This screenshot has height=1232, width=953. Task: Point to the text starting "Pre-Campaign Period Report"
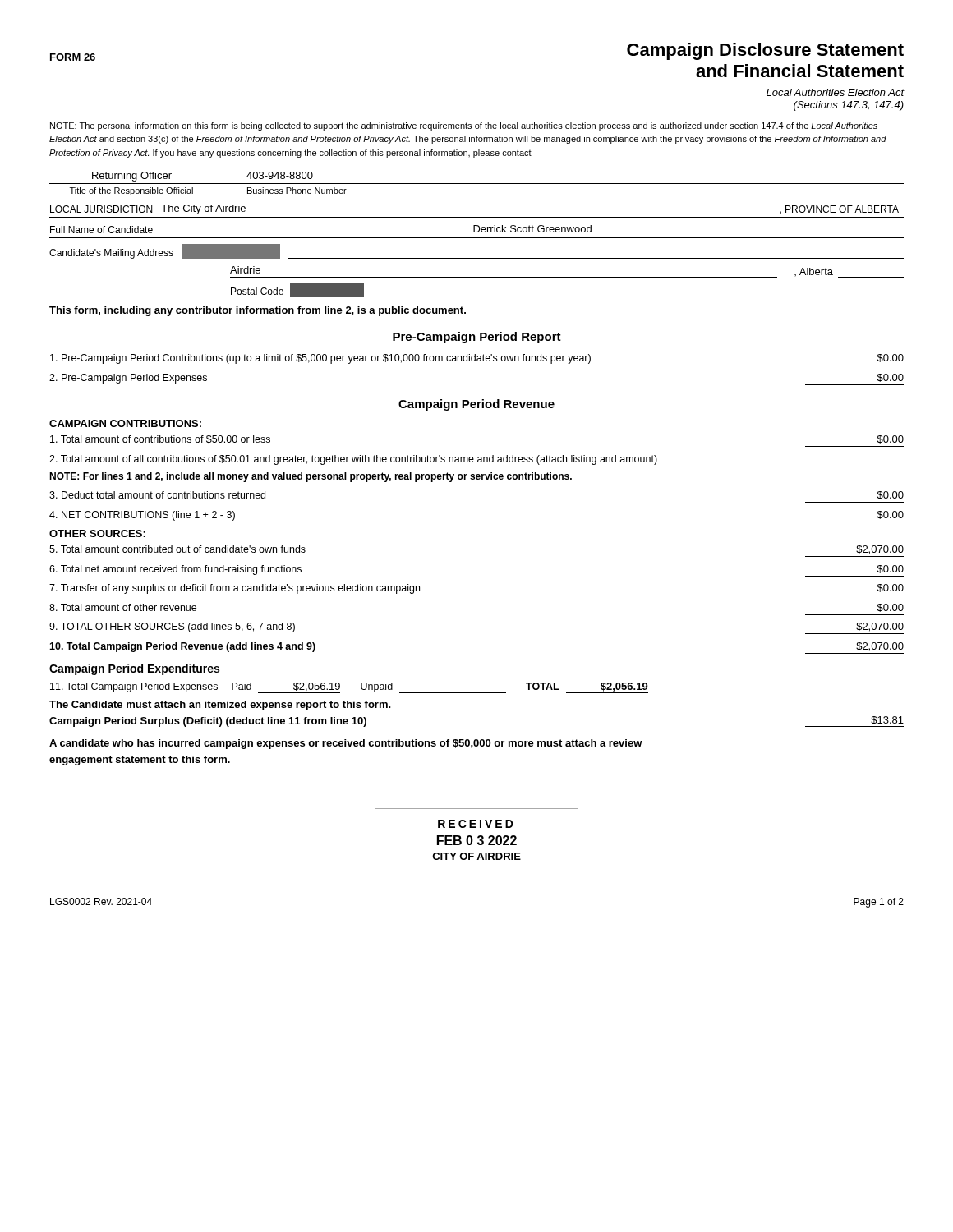click(476, 337)
